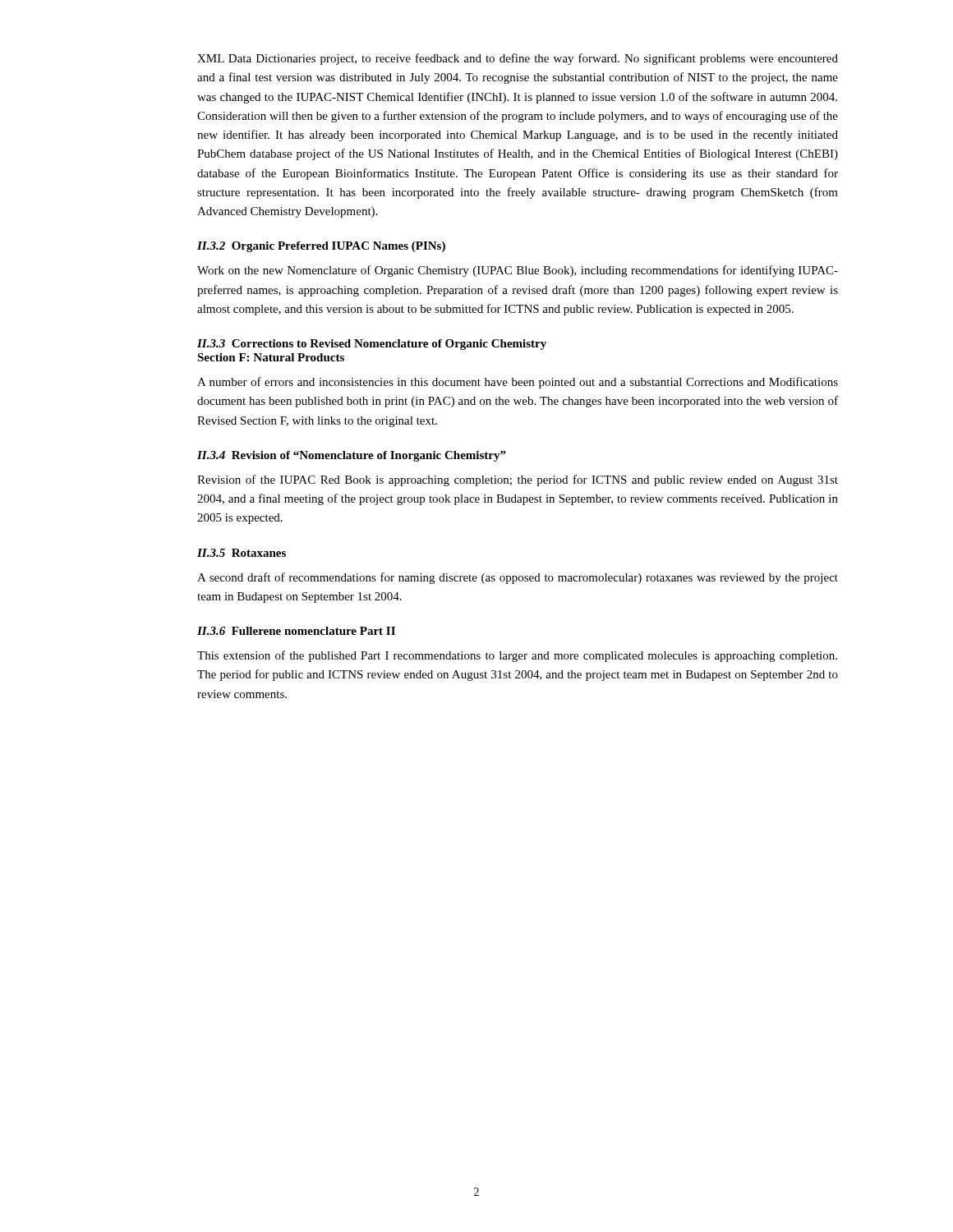Image resolution: width=953 pixels, height=1232 pixels.
Task: Click on the passage starting "II.3.4 Revision of"
Action: pos(352,455)
